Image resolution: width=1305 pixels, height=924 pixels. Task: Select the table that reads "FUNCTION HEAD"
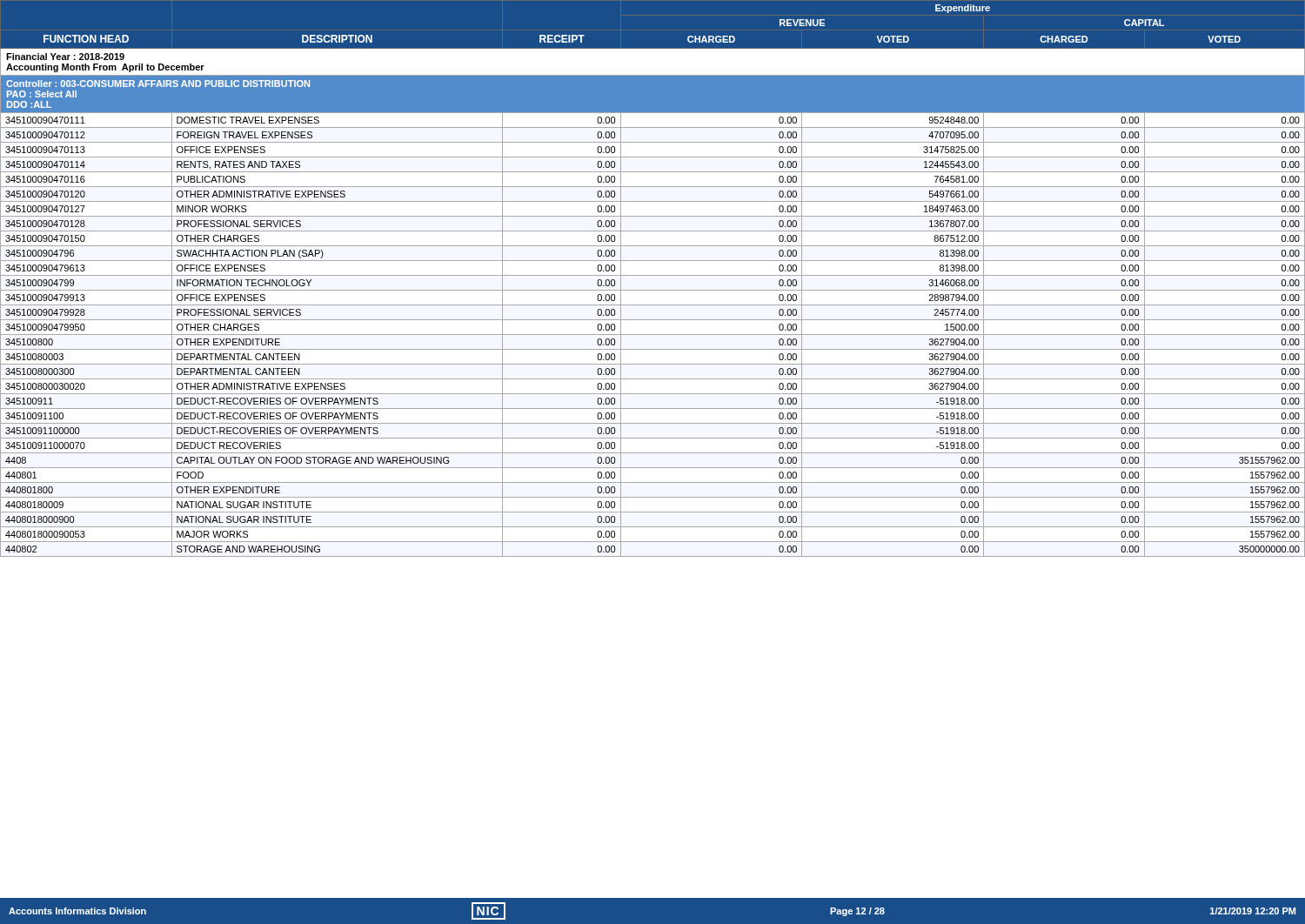(652, 278)
